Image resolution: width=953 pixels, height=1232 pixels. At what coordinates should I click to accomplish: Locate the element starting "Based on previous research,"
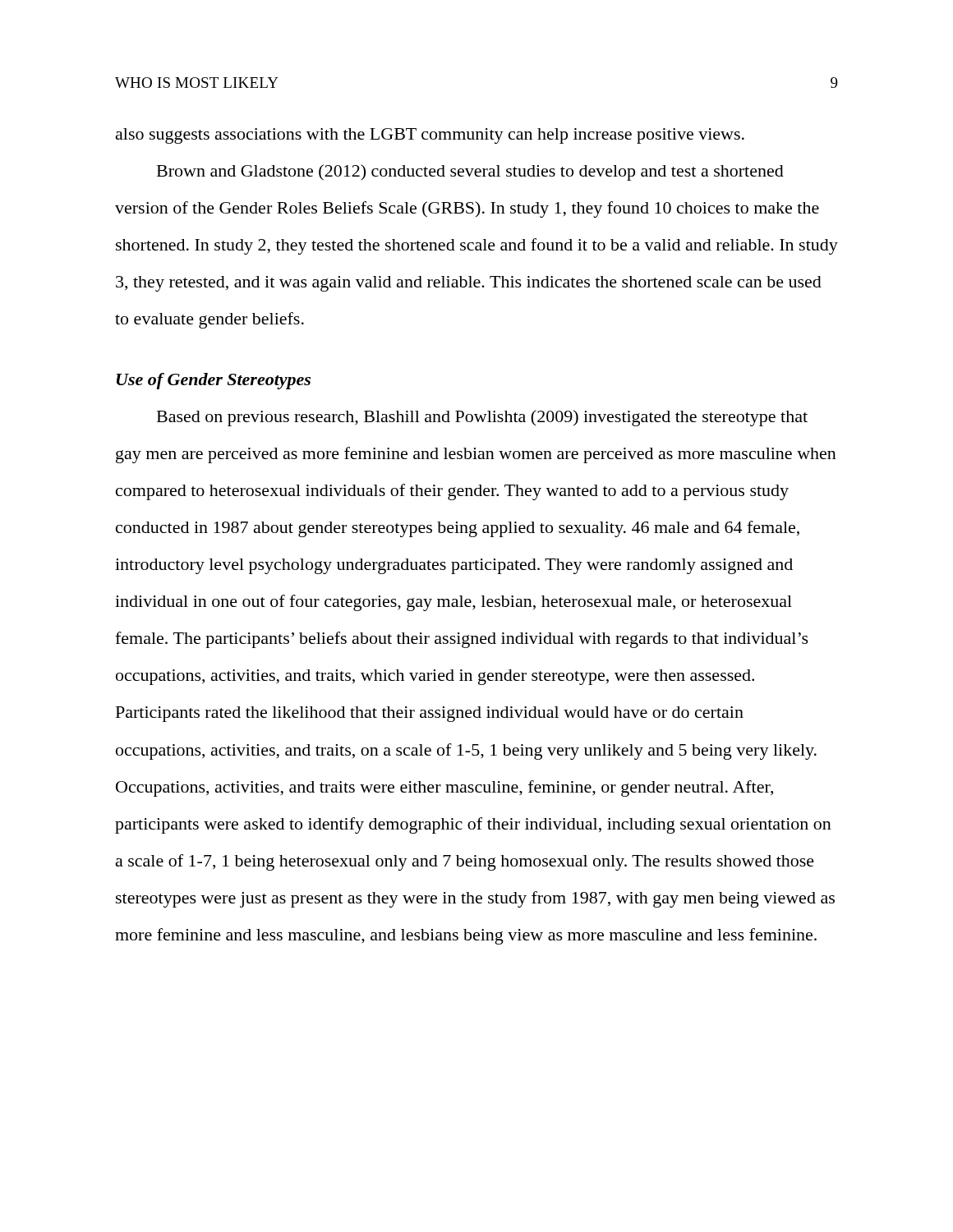476,675
